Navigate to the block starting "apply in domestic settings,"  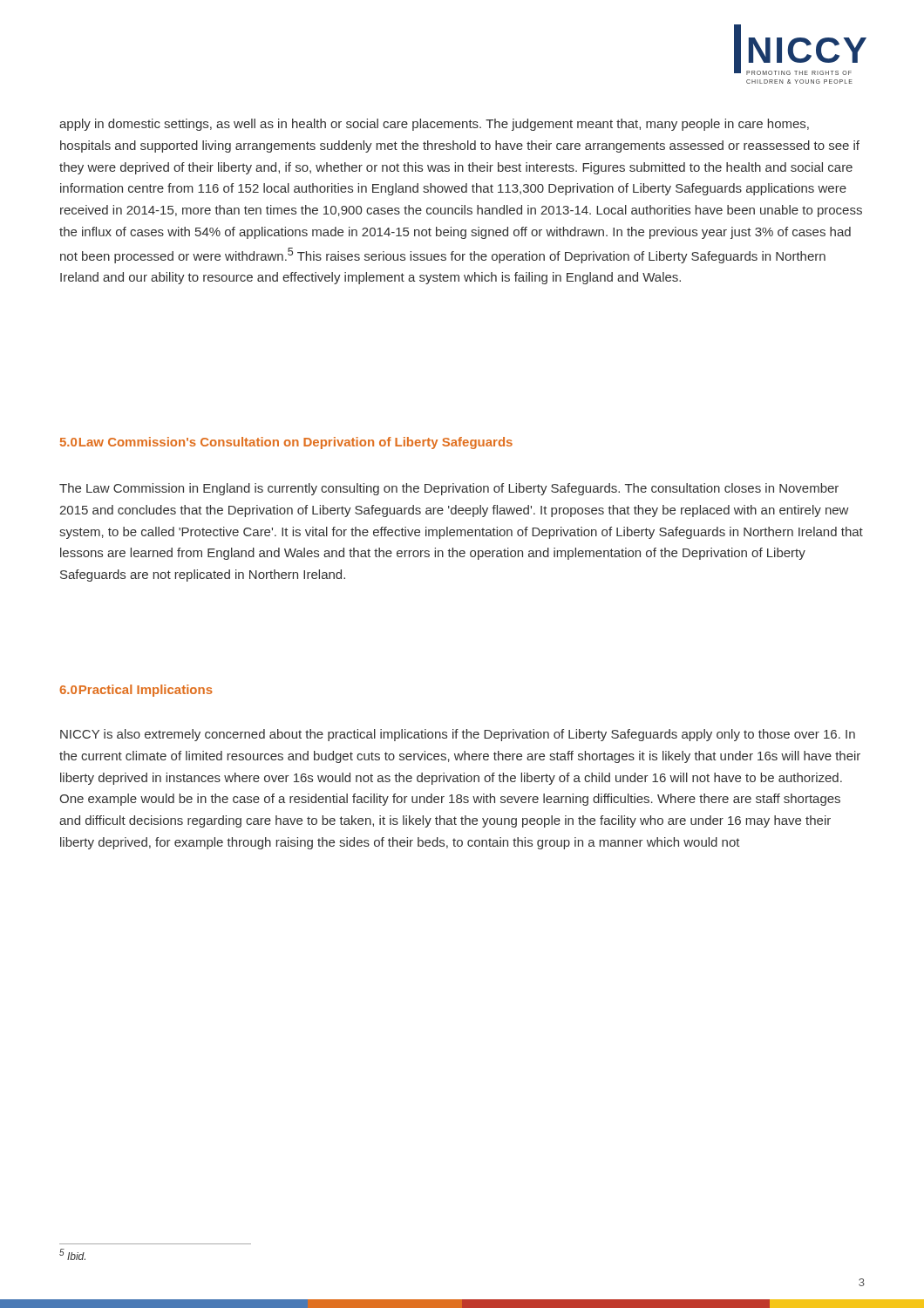461,200
